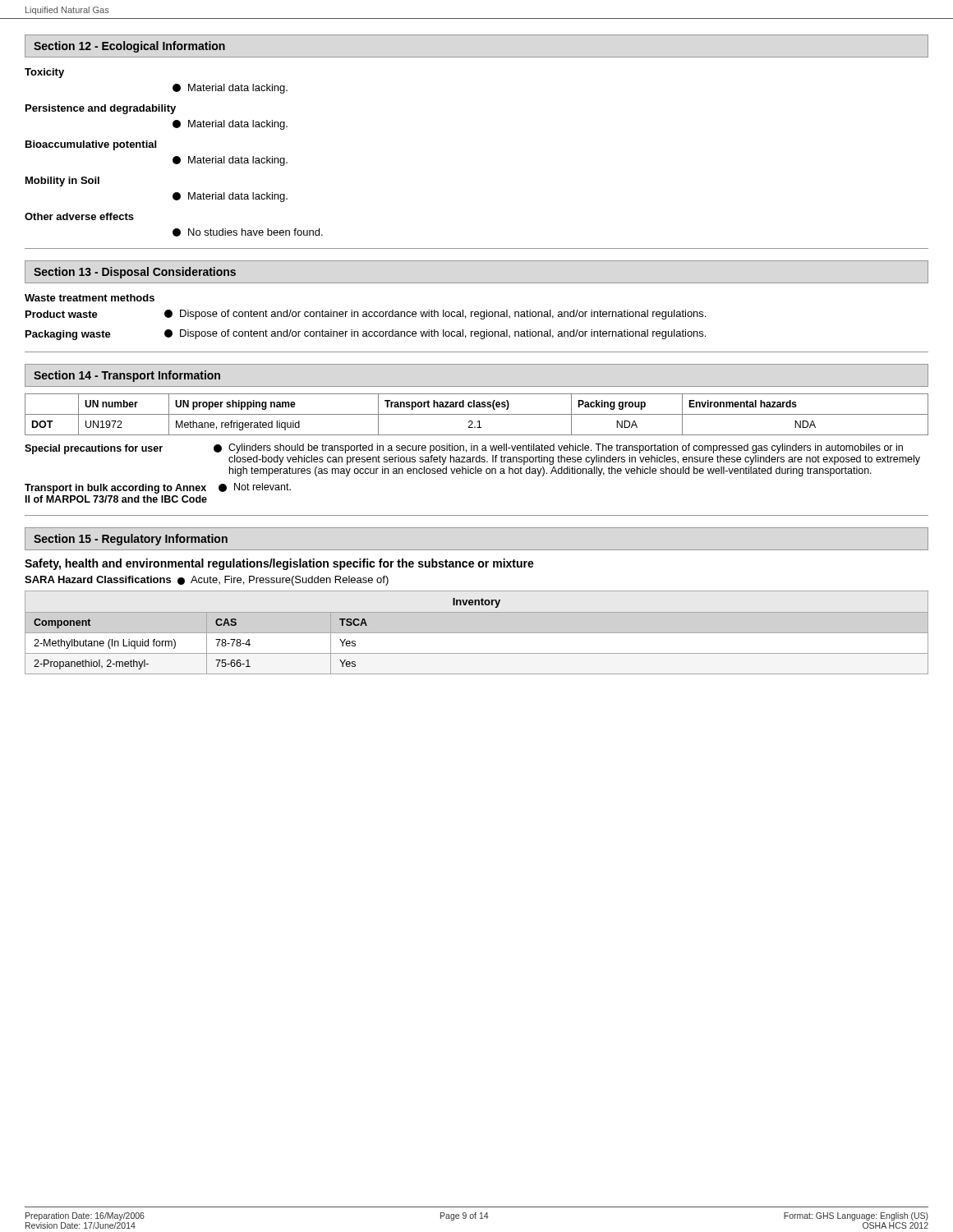Locate the section header that says "Other adverse effects"
This screenshot has width=953, height=1232.
click(79, 216)
